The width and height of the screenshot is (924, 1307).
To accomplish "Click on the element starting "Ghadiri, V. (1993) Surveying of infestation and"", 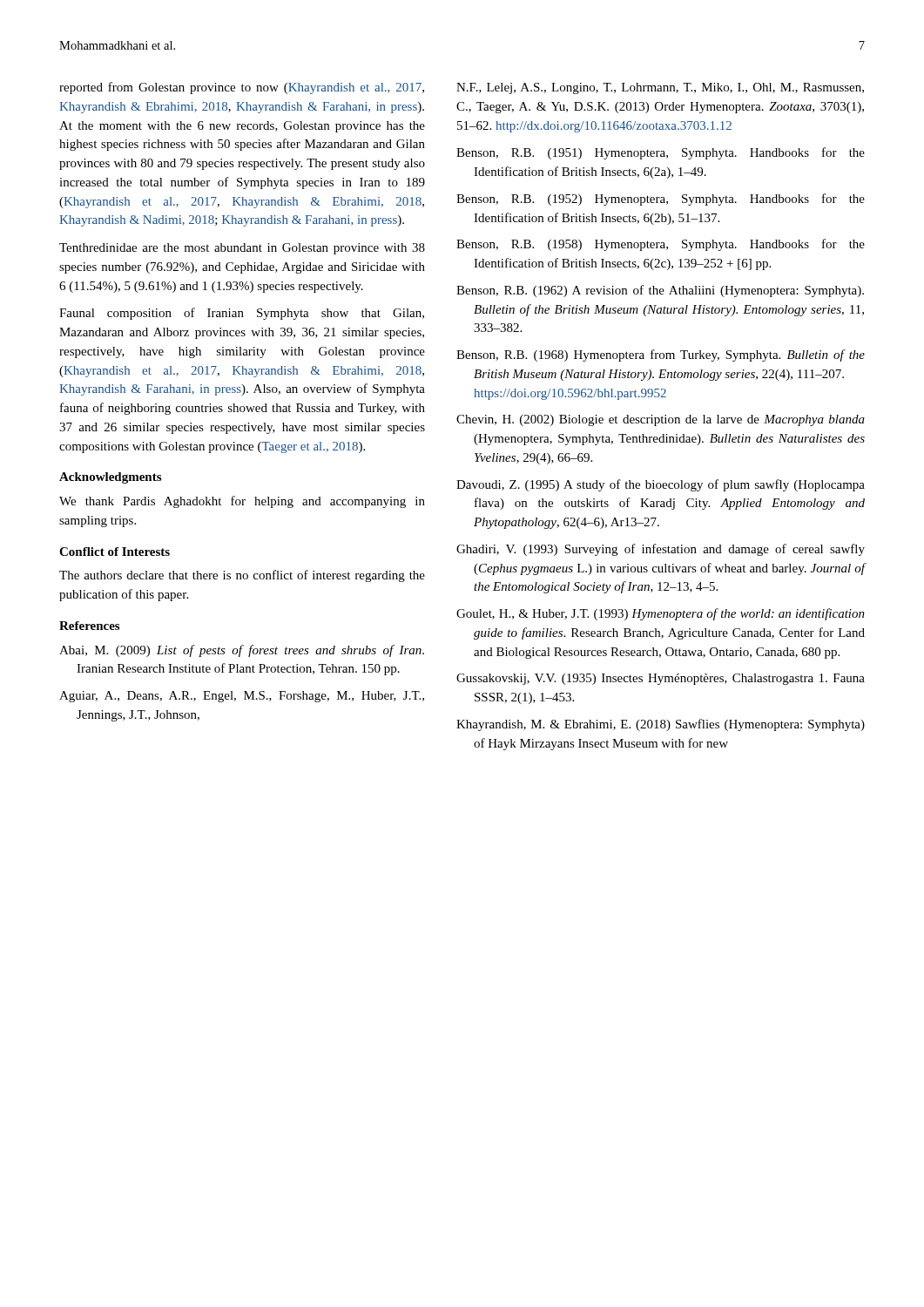I will tap(661, 568).
